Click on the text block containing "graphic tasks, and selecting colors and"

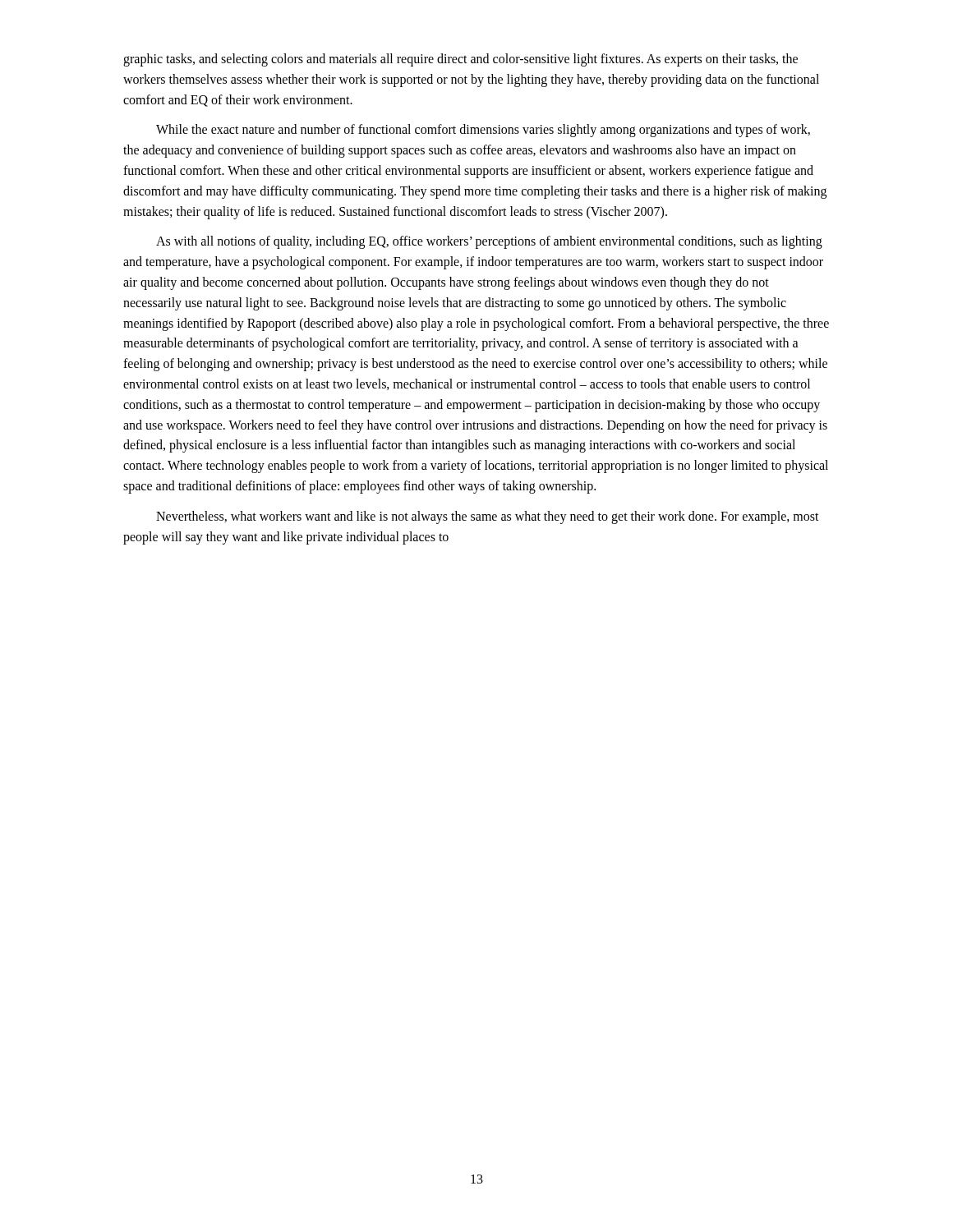(x=476, y=298)
